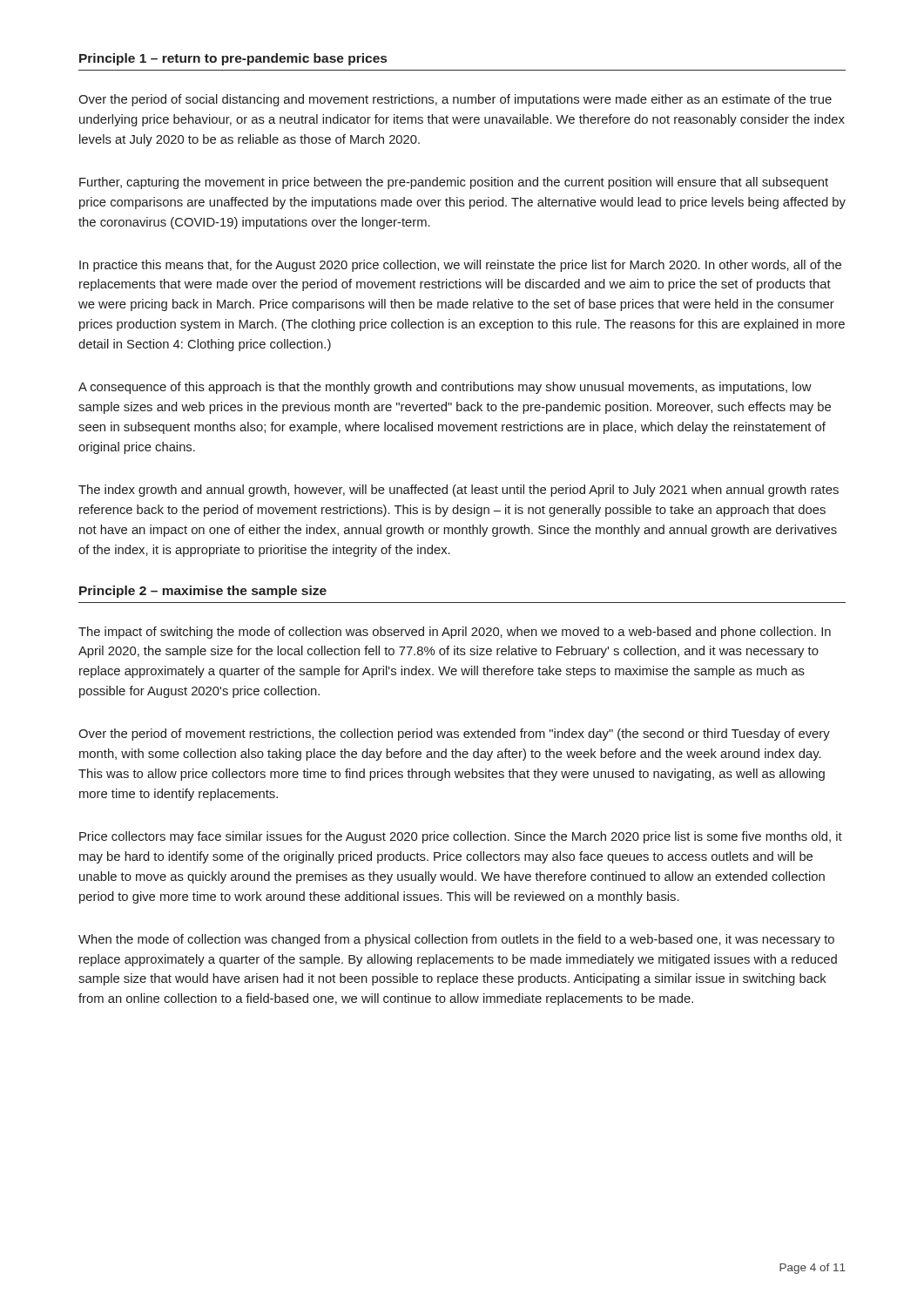Point to the passage starting "Over the period of movement restrictions, the"
924x1307 pixels.
click(454, 764)
